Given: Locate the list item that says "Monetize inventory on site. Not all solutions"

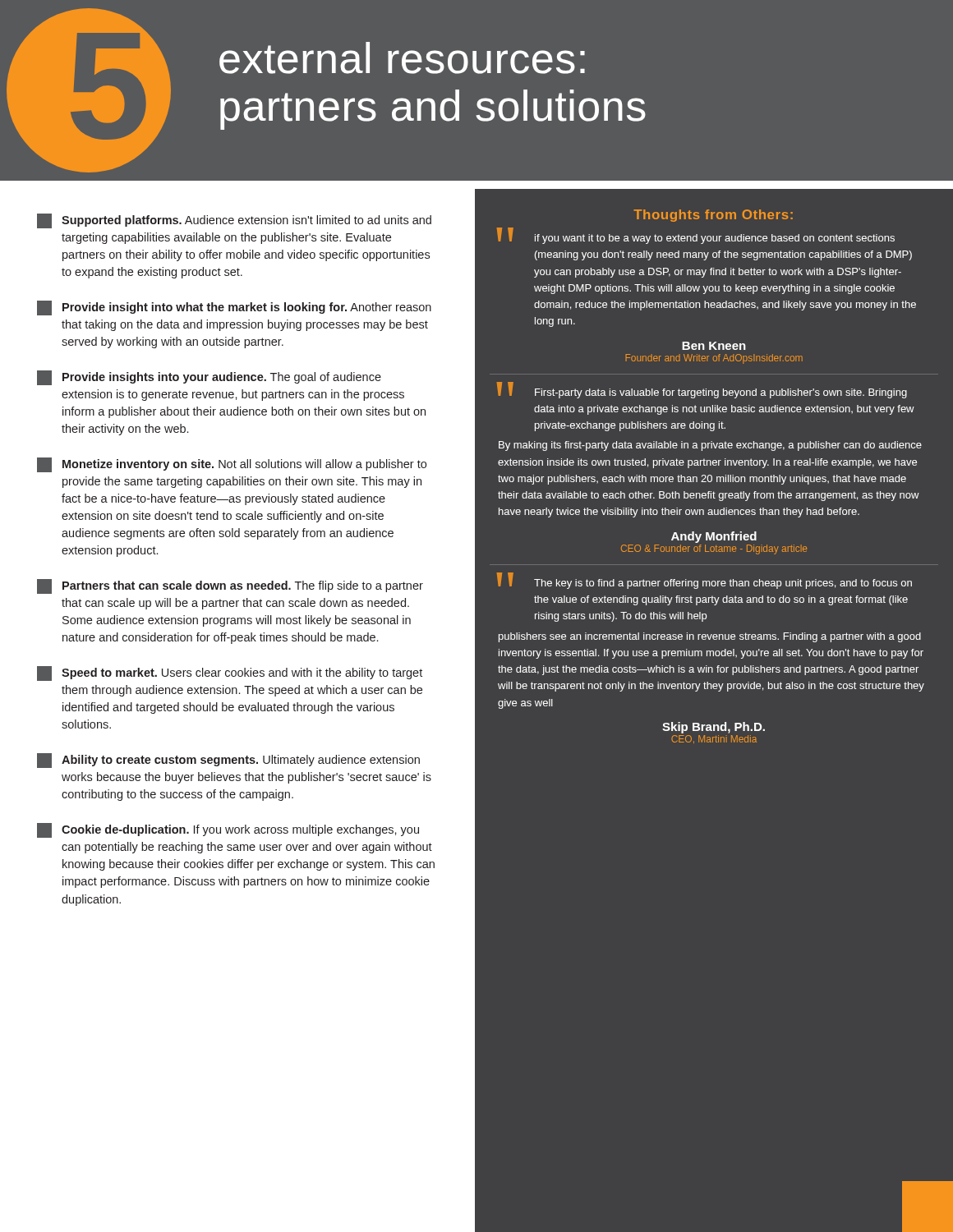Looking at the screenshot, I should pyautogui.click(x=236, y=508).
